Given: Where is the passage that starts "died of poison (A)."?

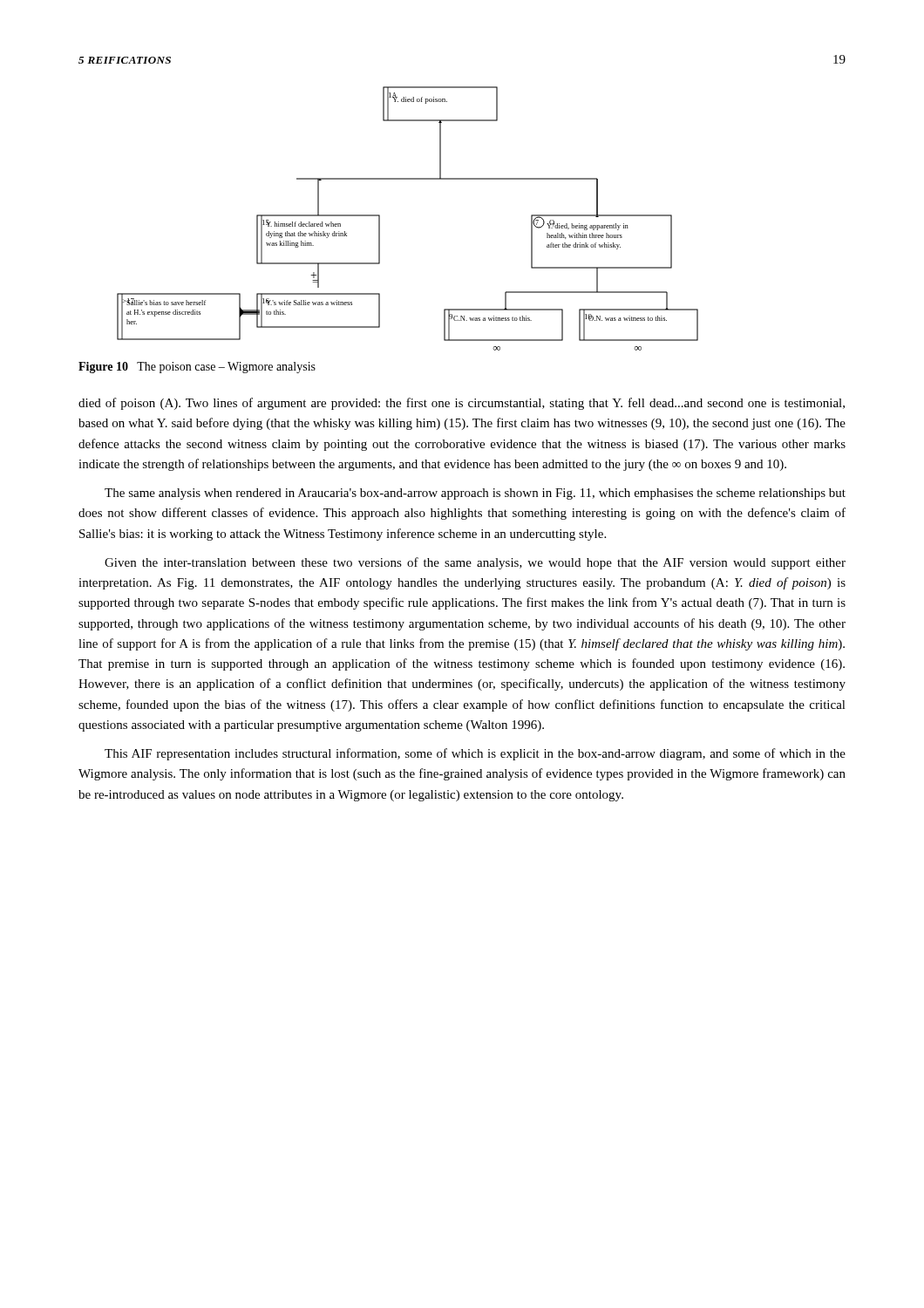Looking at the screenshot, I should pyautogui.click(x=462, y=599).
